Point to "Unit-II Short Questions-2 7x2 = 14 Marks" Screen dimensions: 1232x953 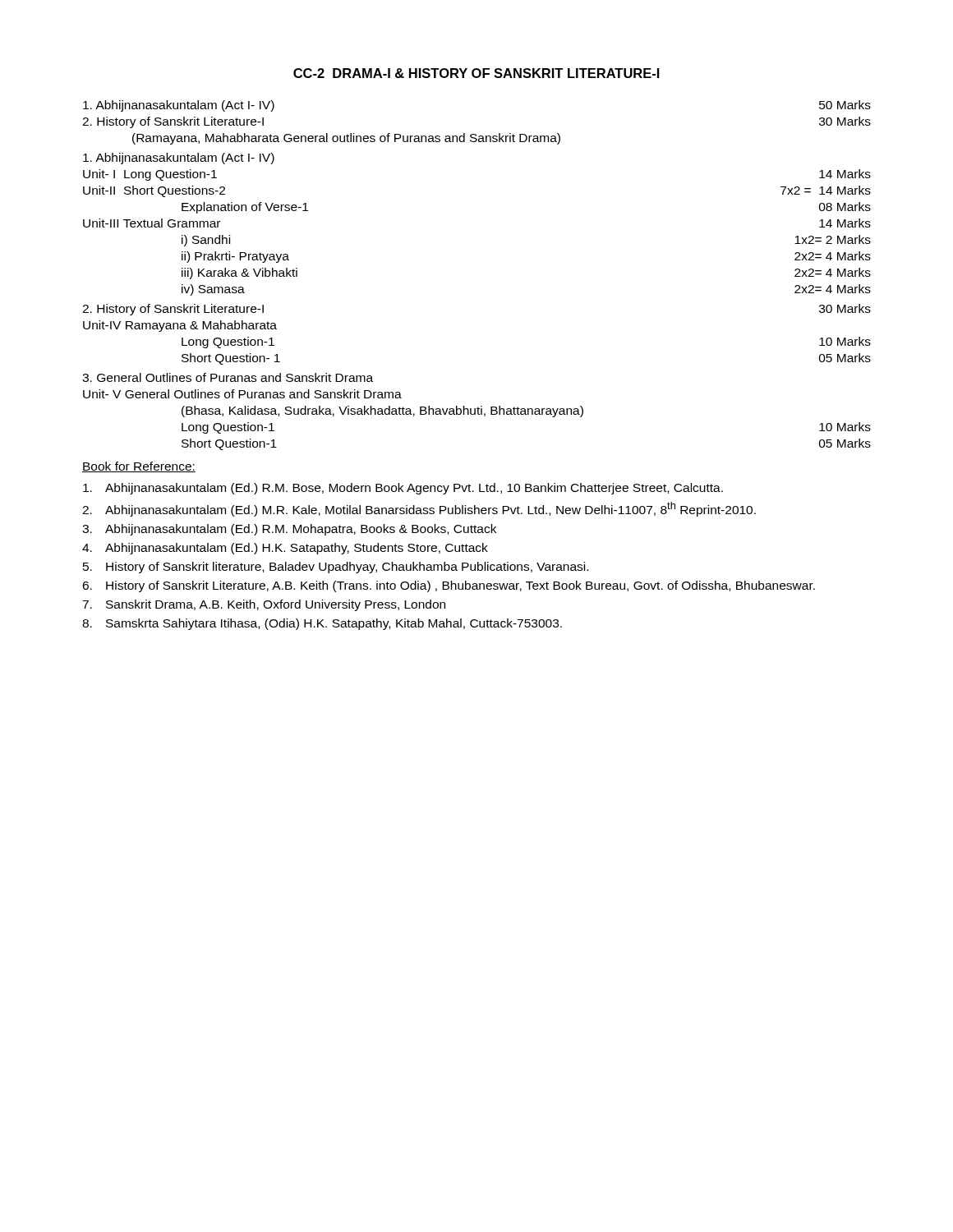coord(152,191)
